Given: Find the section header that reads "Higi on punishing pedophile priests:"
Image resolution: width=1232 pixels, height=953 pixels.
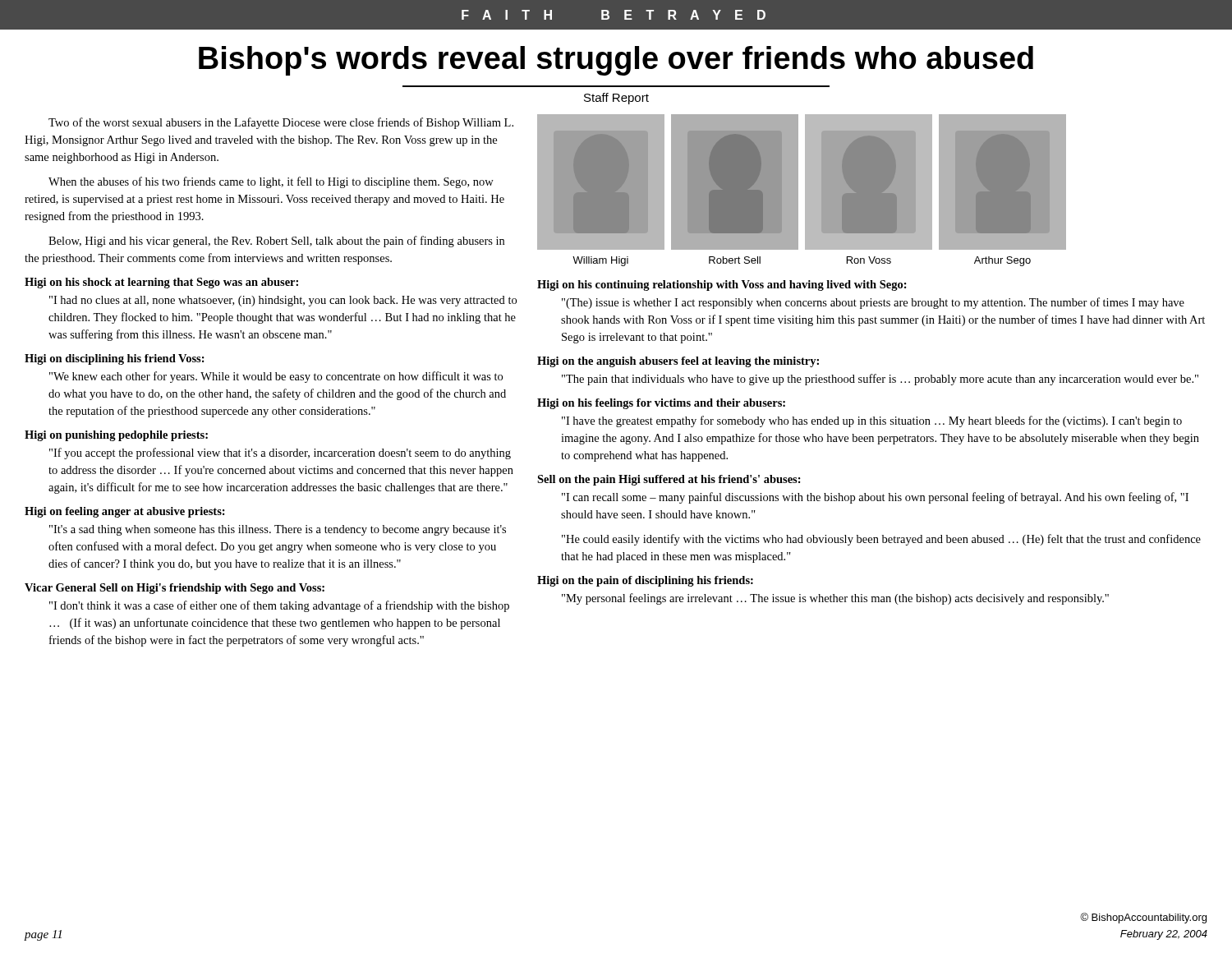Looking at the screenshot, I should click(x=117, y=435).
